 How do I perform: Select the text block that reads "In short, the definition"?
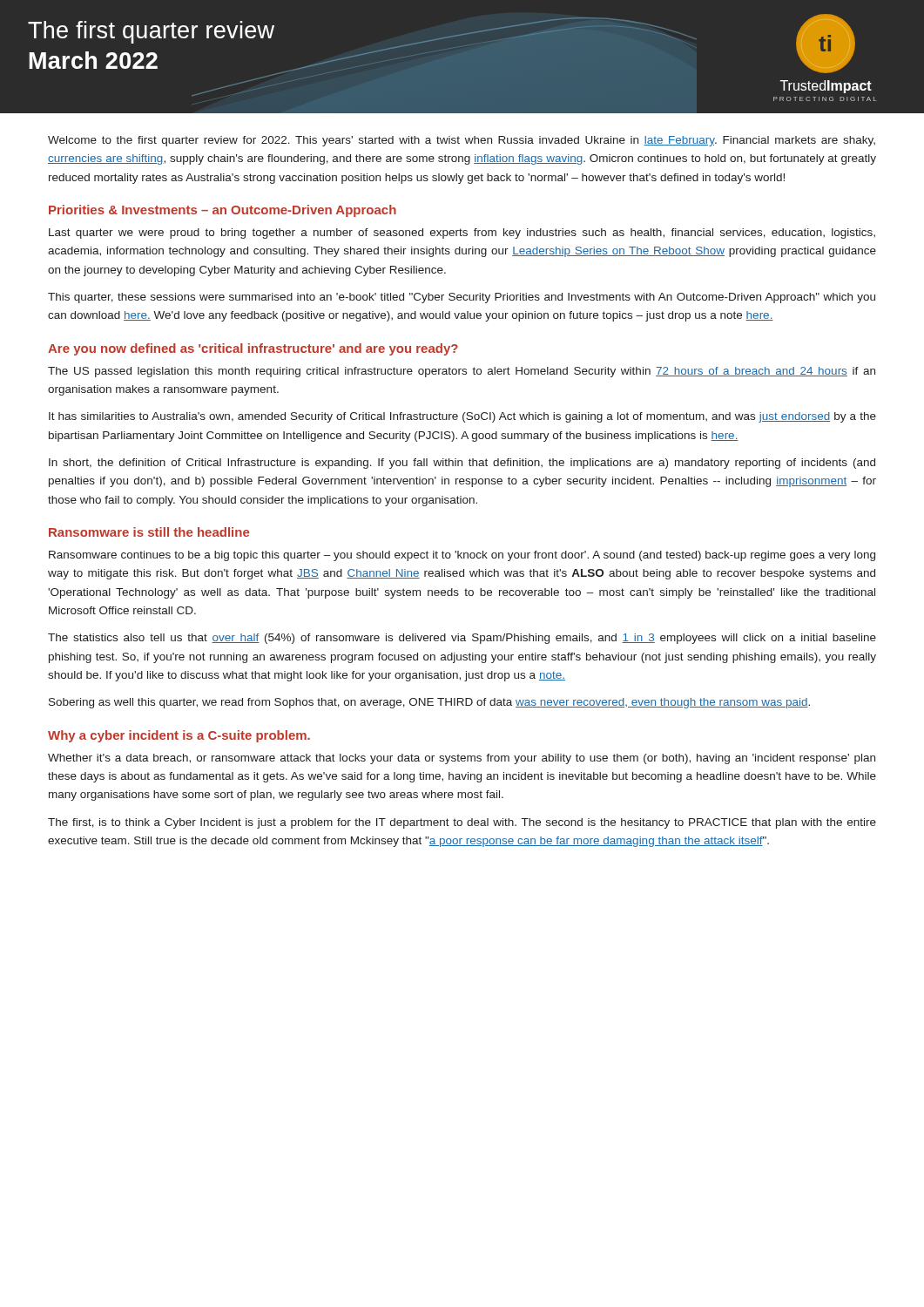click(462, 481)
